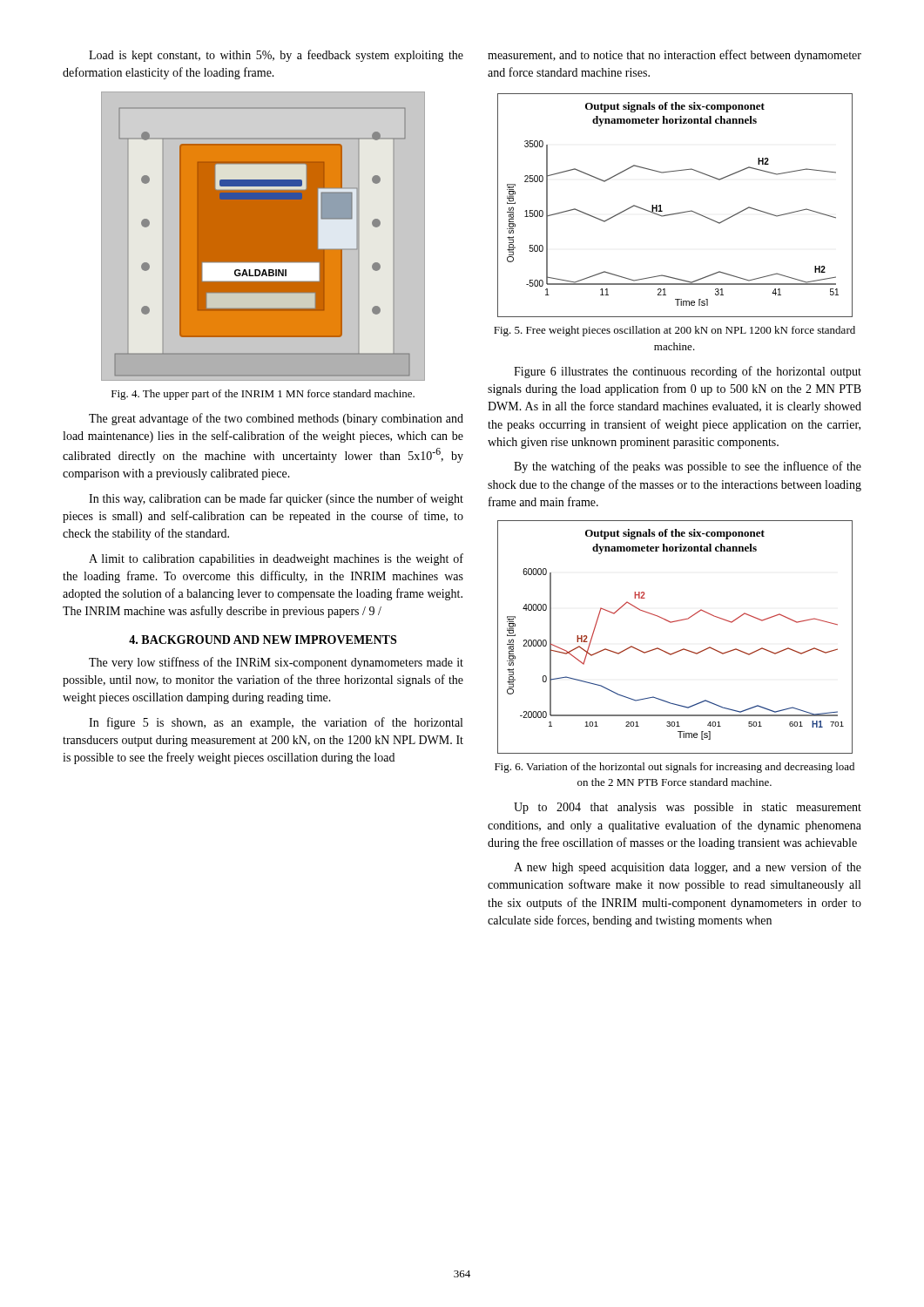924x1307 pixels.
Task: Click on the element starting "Load is kept constant, to within"
Action: (x=263, y=65)
